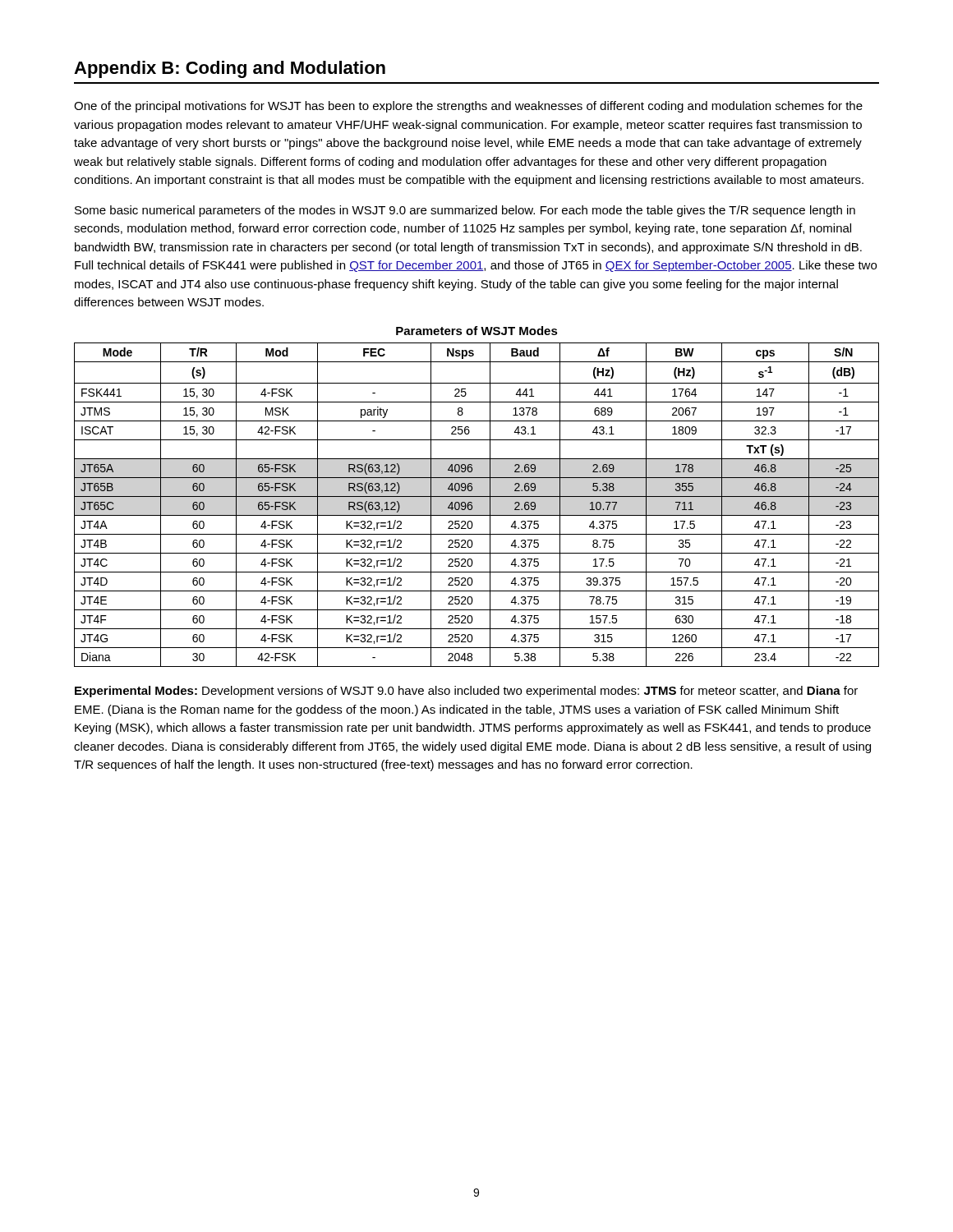Select the text block containing "Experimental Modes: Development versions of"
This screenshot has height=1232, width=953.
[473, 727]
